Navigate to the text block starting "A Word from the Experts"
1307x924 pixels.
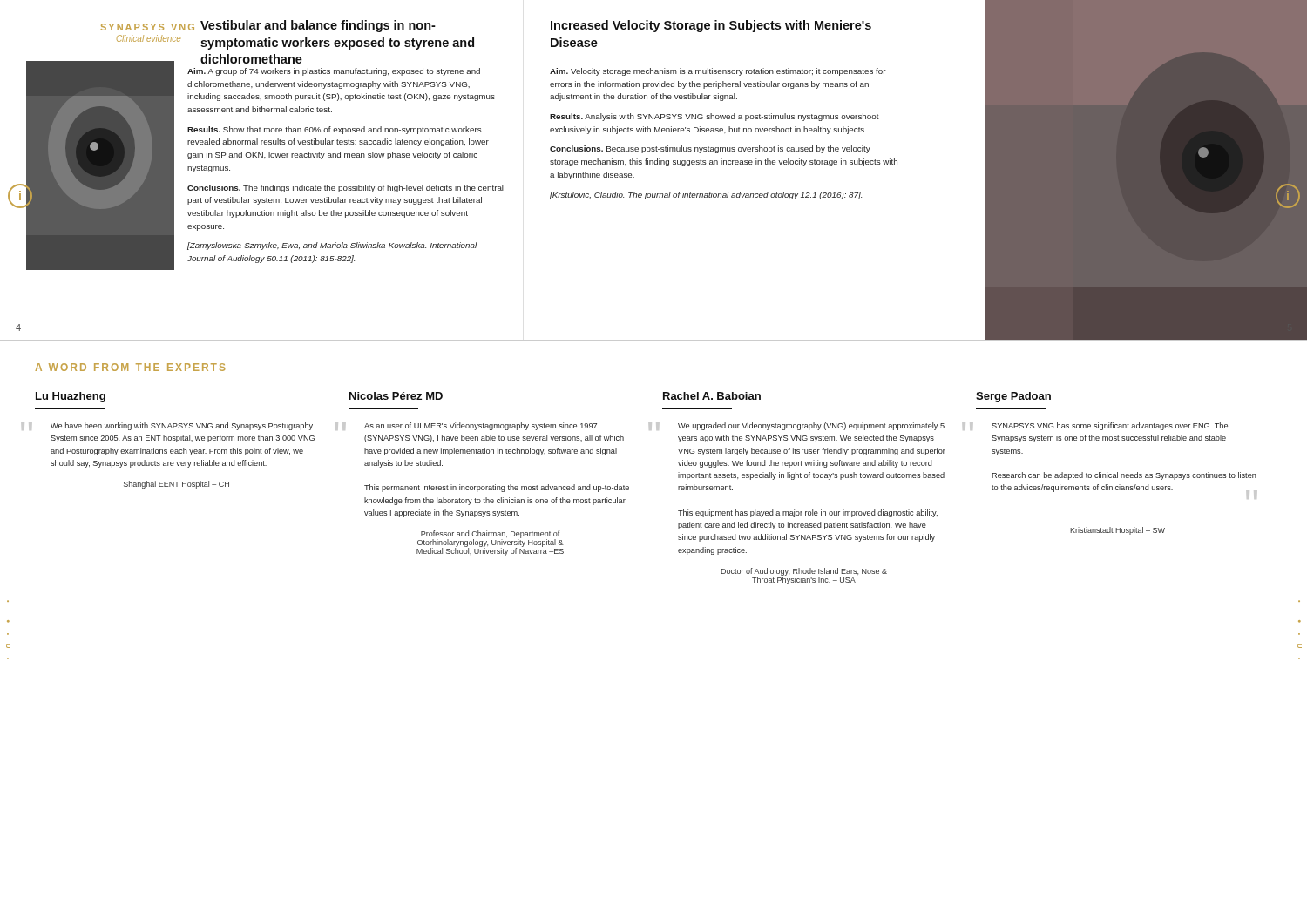(x=131, y=367)
